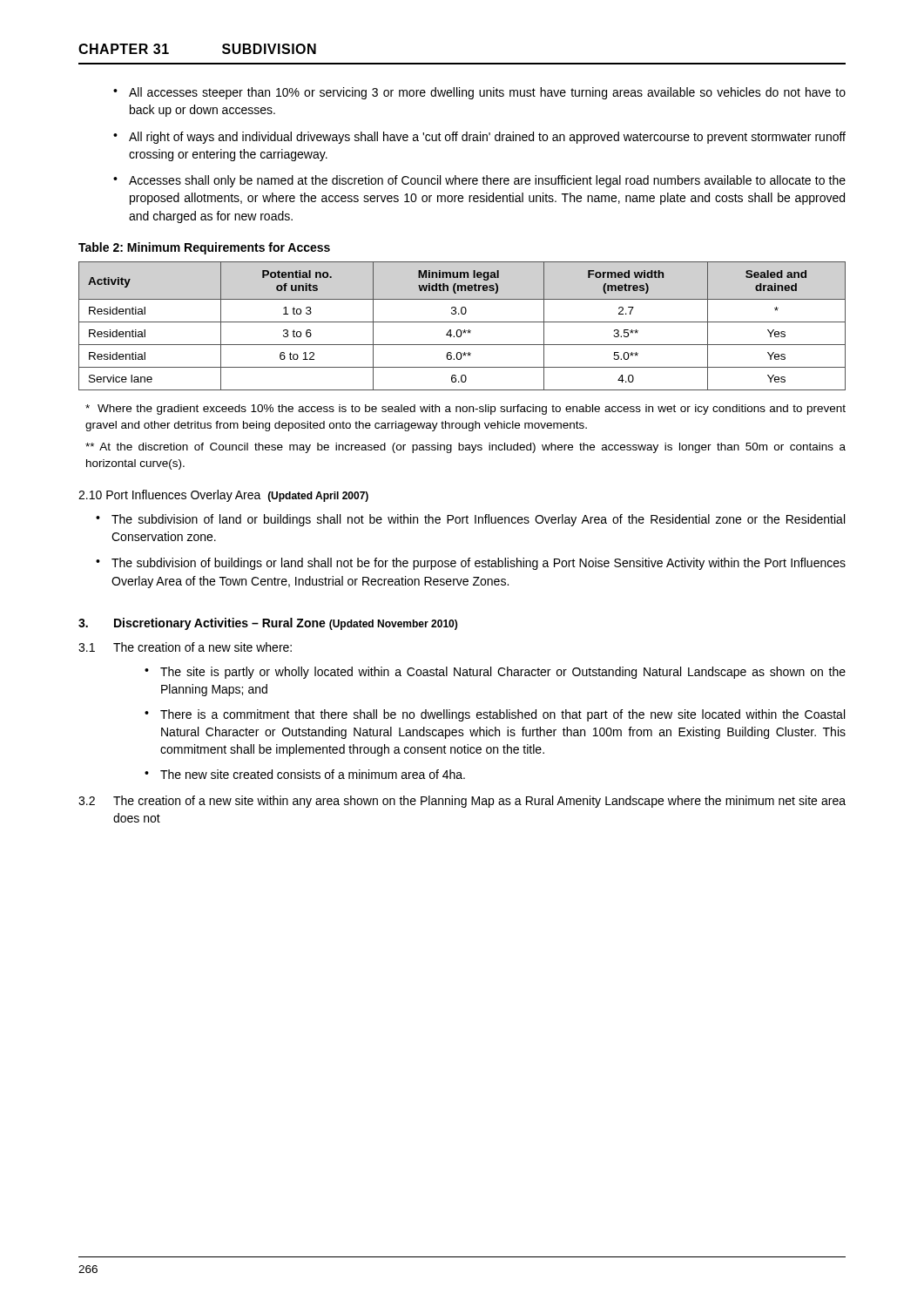Image resolution: width=924 pixels, height=1307 pixels.
Task: Click on the table containing "Potential no. of units"
Action: pos(462,326)
